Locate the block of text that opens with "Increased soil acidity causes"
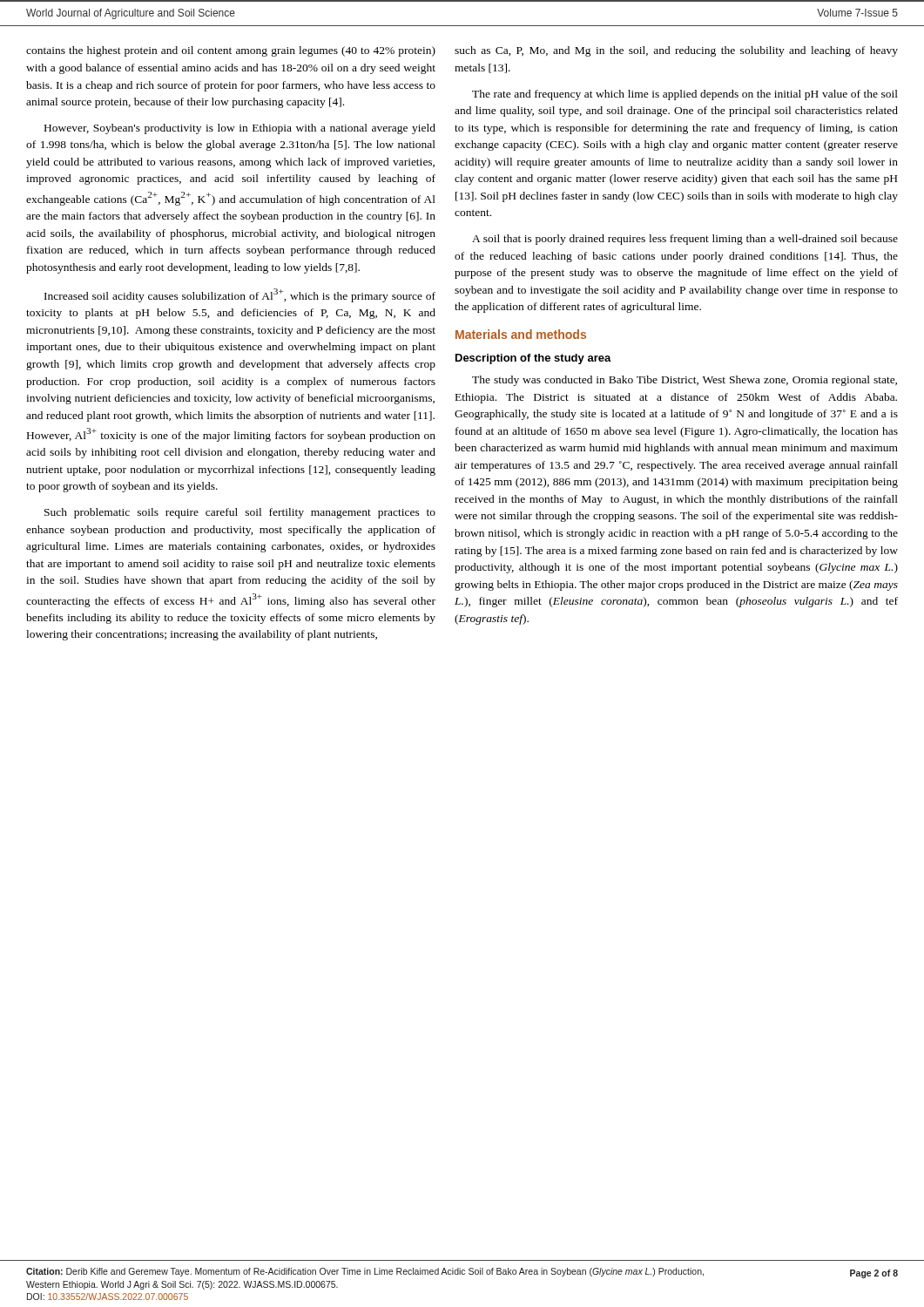 [x=231, y=390]
